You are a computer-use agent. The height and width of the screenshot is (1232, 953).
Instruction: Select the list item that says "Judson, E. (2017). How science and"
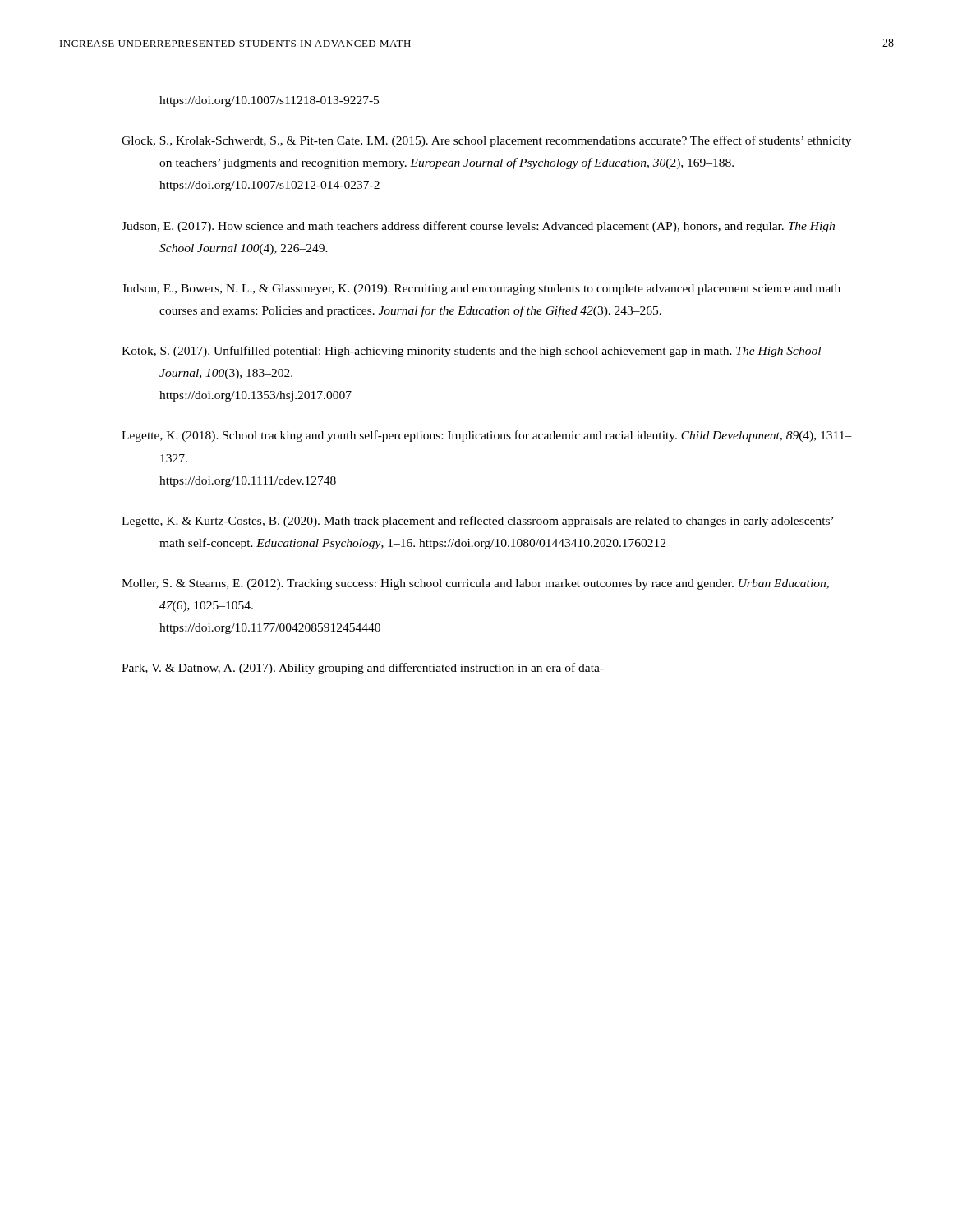(x=478, y=236)
